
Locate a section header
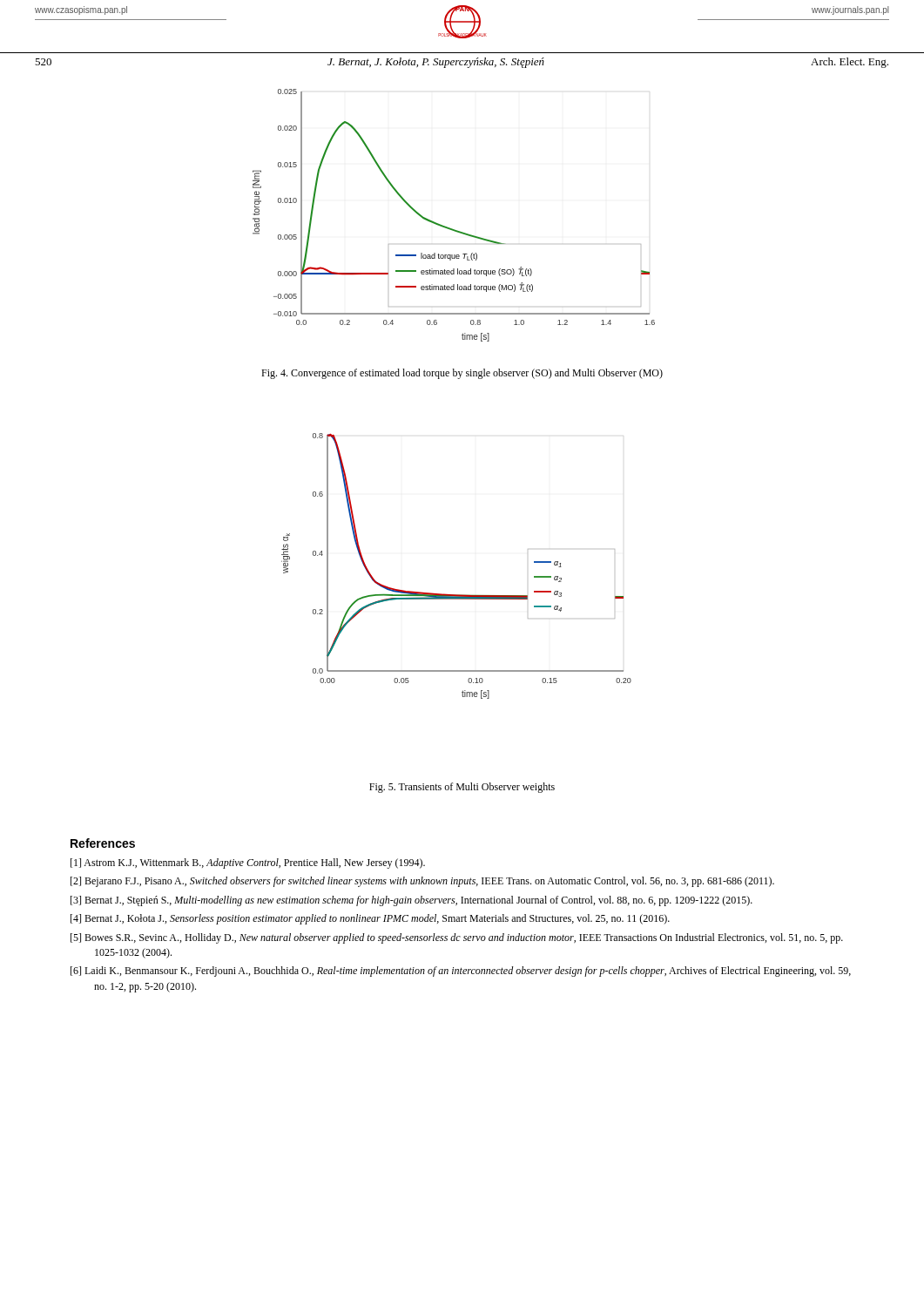point(103,843)
